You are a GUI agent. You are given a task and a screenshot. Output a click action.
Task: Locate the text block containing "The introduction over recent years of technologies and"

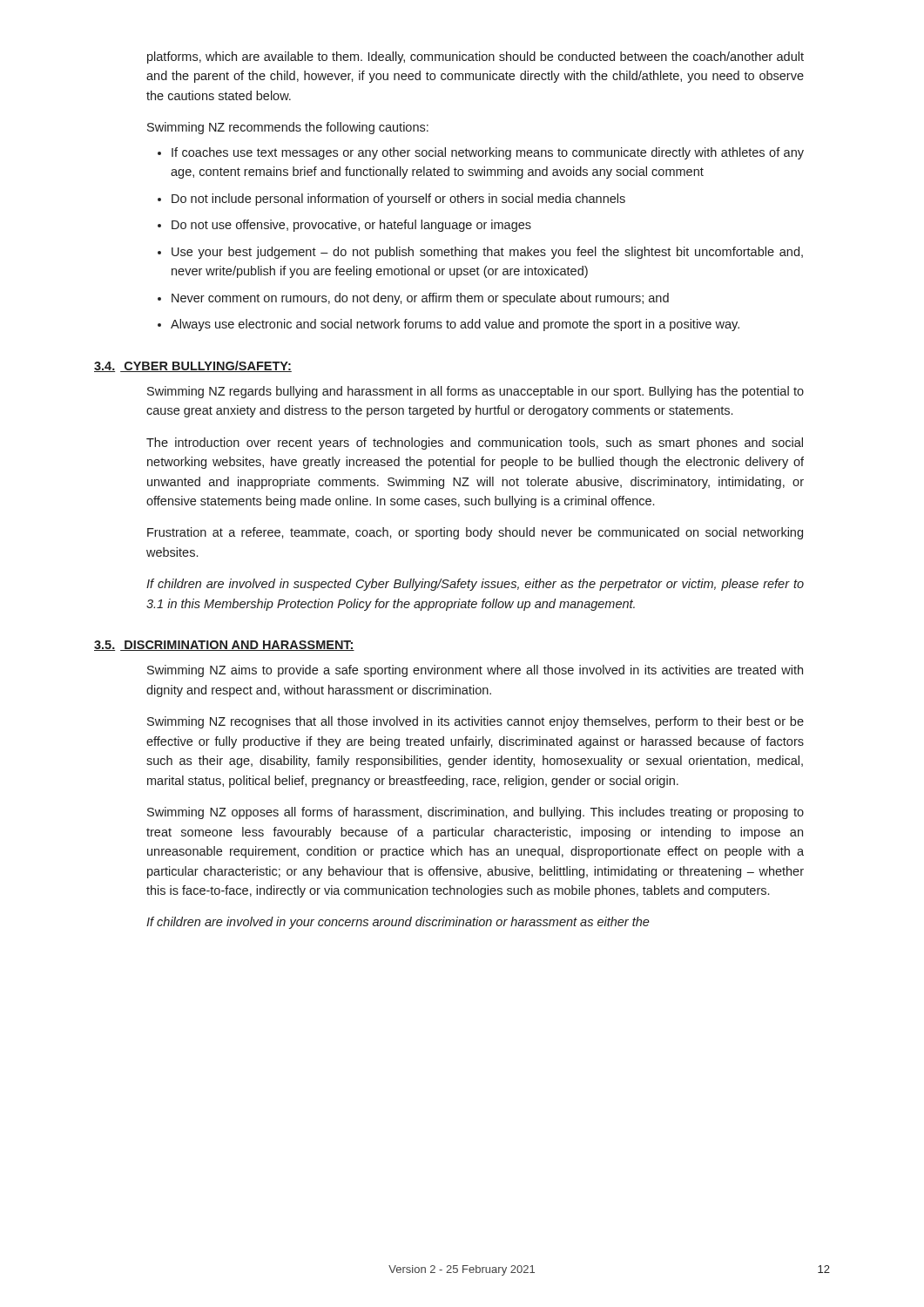[475, 472]
